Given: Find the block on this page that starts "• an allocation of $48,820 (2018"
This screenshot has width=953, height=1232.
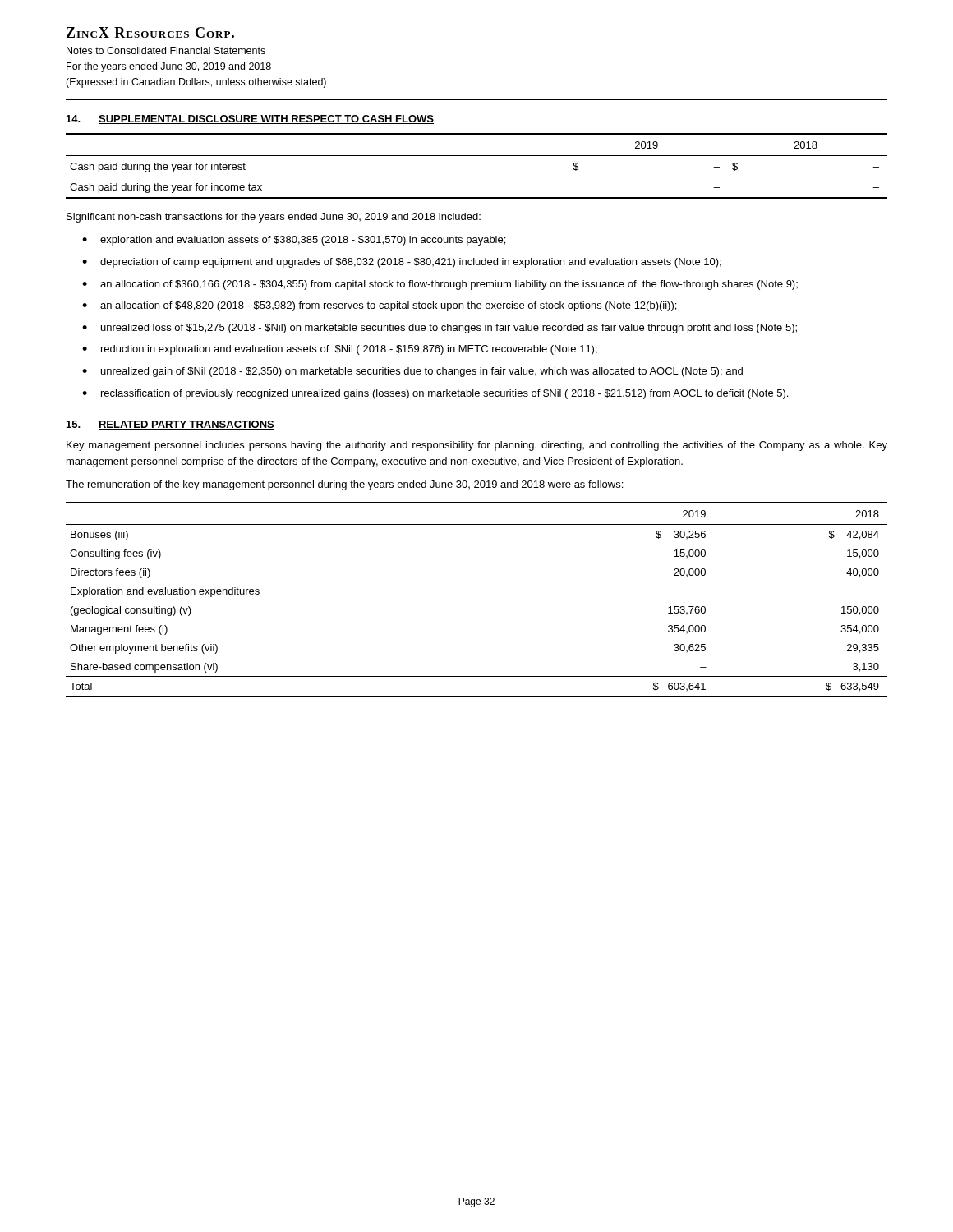Looking at the screenshot, I should pos(485,306).
